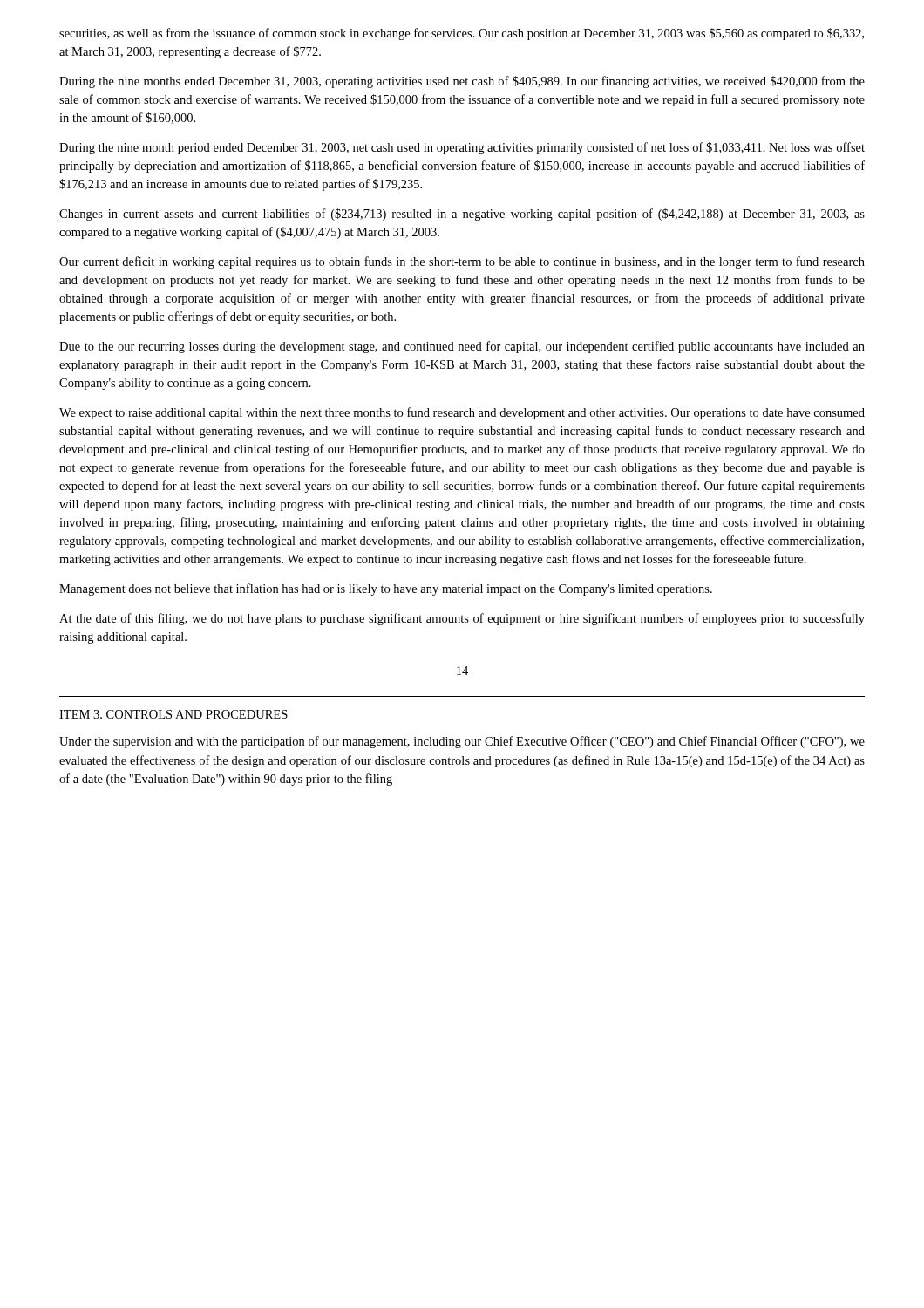Find the passage starting "During the nine months ended December"
This screenshot has width=924, height=1308.
click(462, 99)
